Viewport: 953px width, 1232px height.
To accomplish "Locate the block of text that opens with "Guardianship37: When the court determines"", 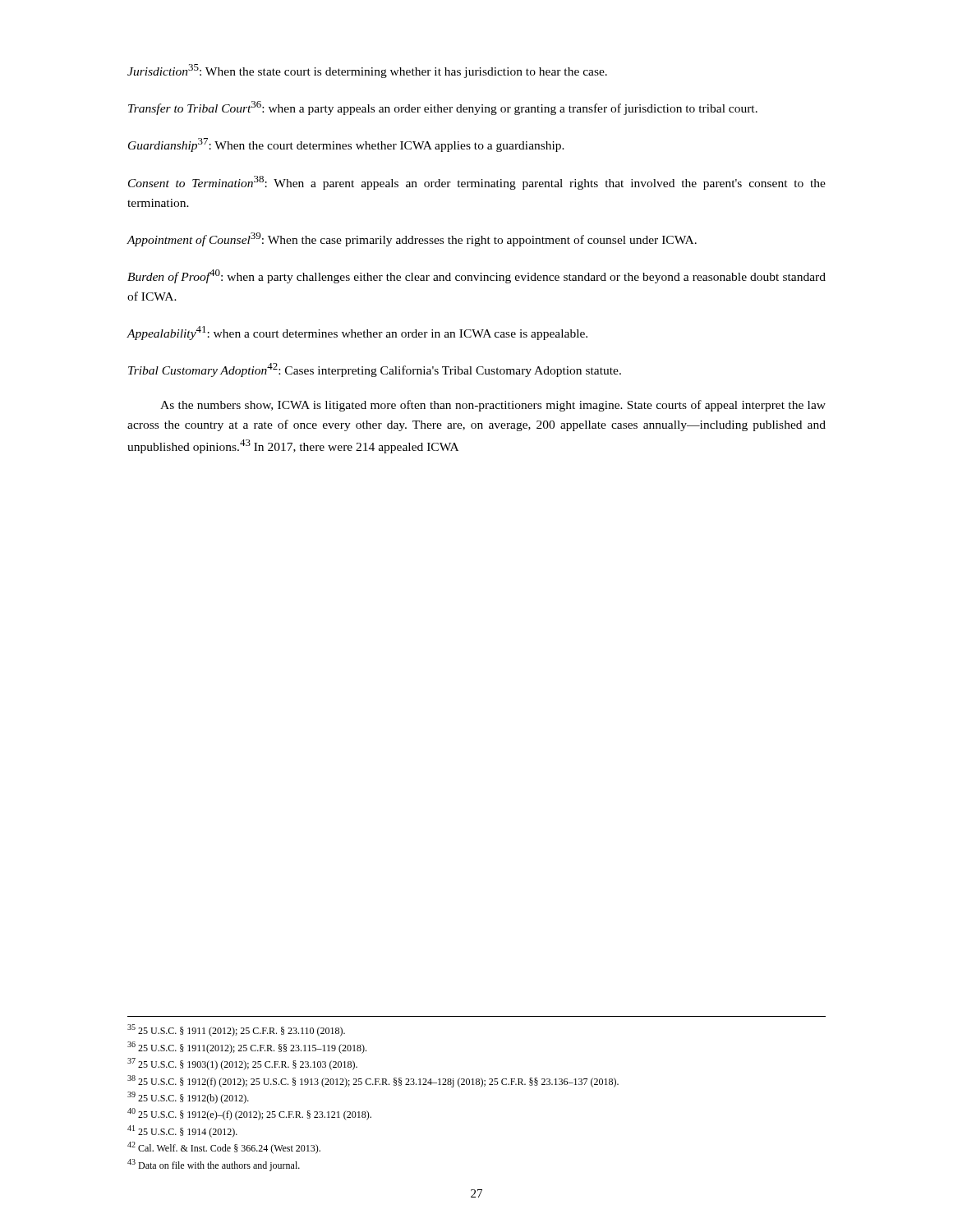I will click(x=476, y=144).
